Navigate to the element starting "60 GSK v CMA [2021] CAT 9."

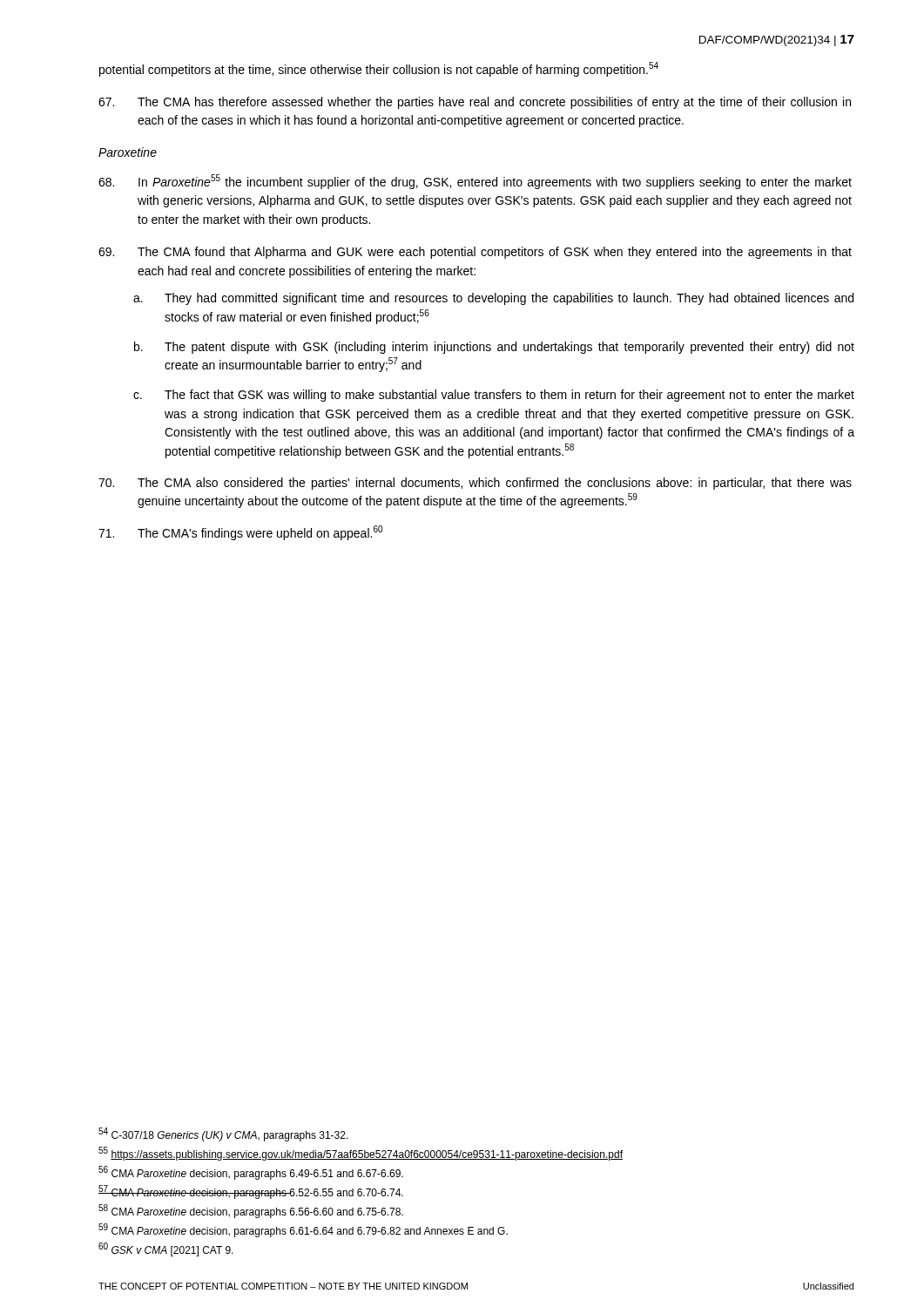pyautogui.click(x=166, y=1249)
